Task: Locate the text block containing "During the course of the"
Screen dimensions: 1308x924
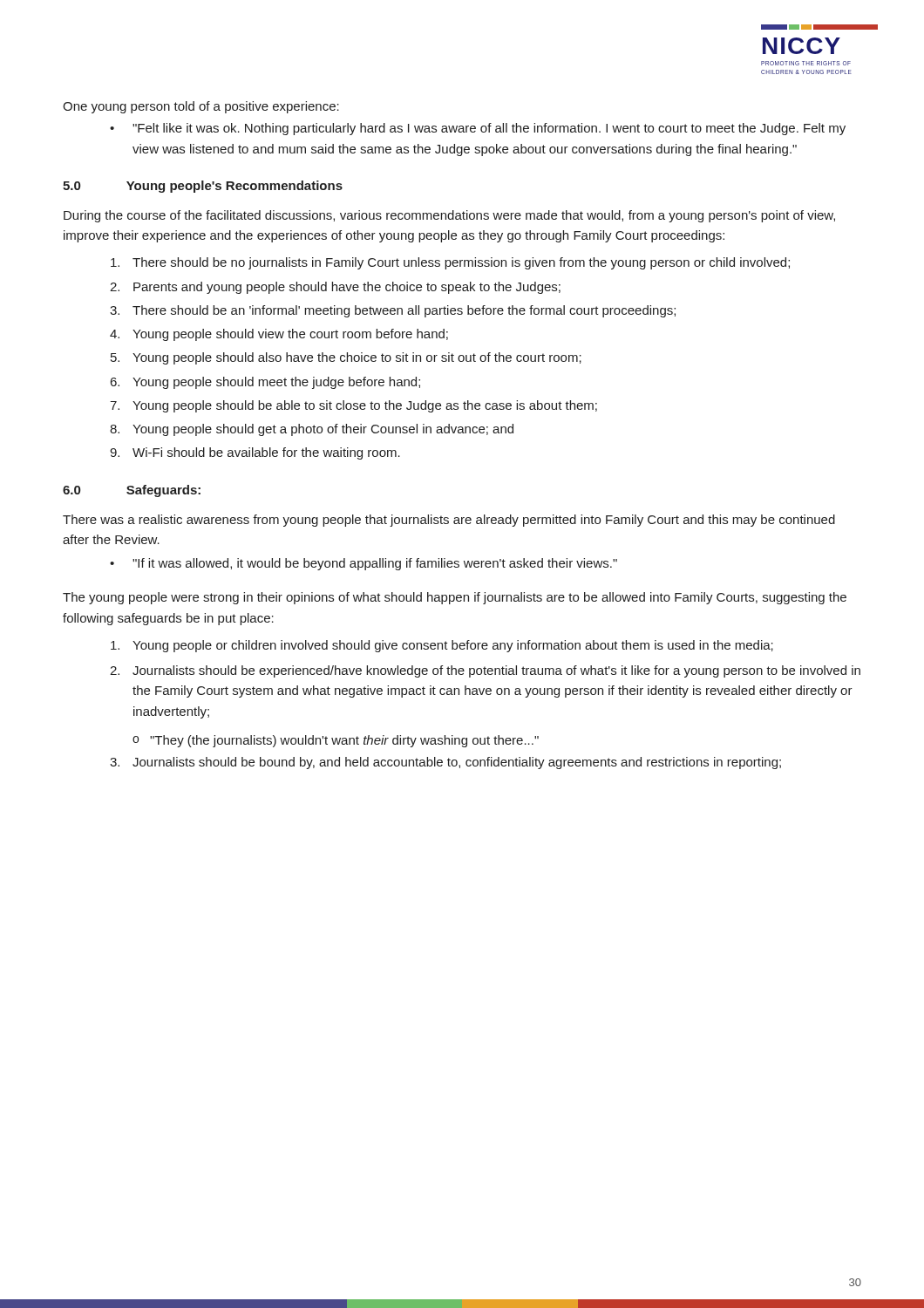Action: (x=450, y=225)
